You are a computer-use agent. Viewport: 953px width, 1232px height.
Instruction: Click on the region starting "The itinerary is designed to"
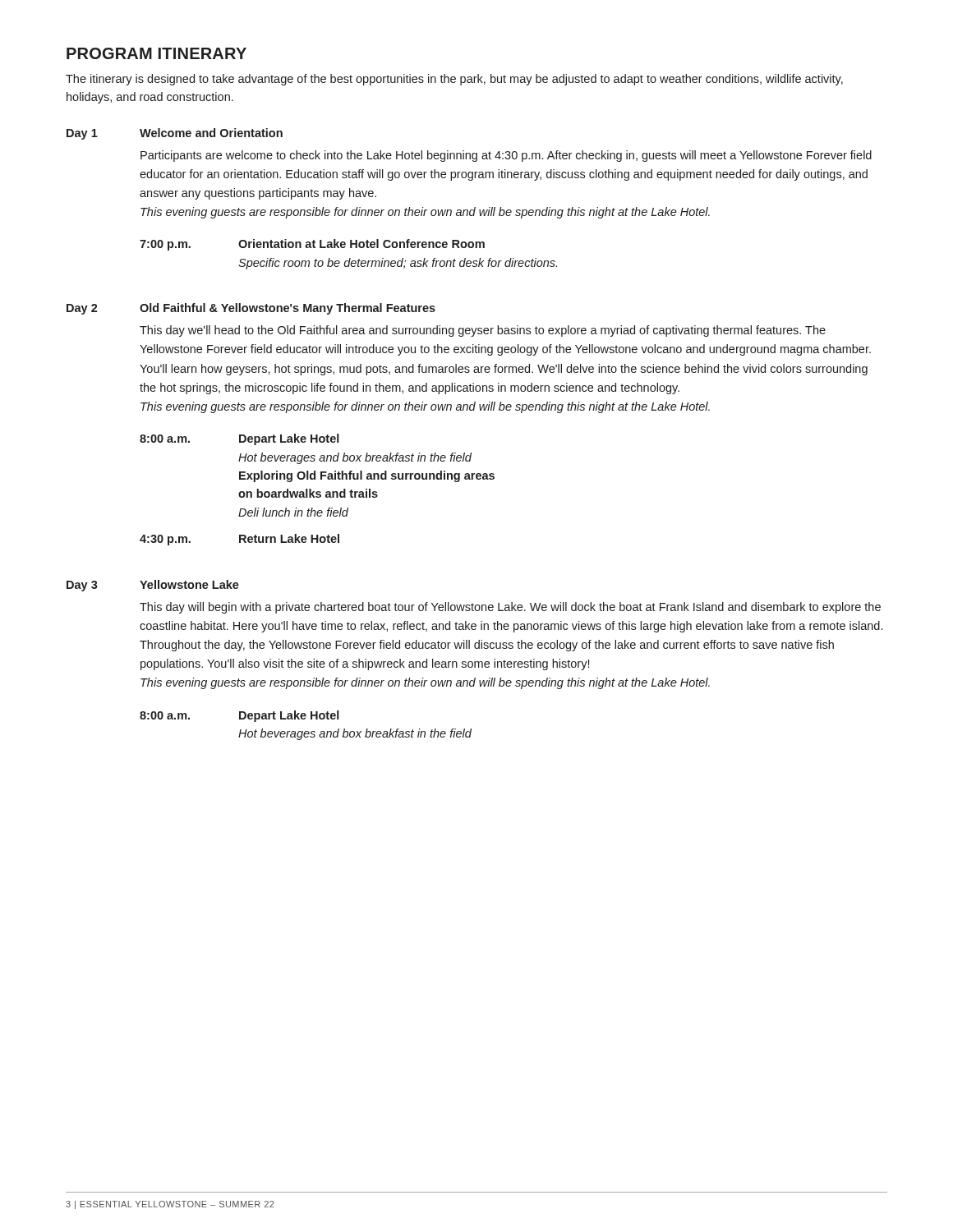tap(455, 88)
